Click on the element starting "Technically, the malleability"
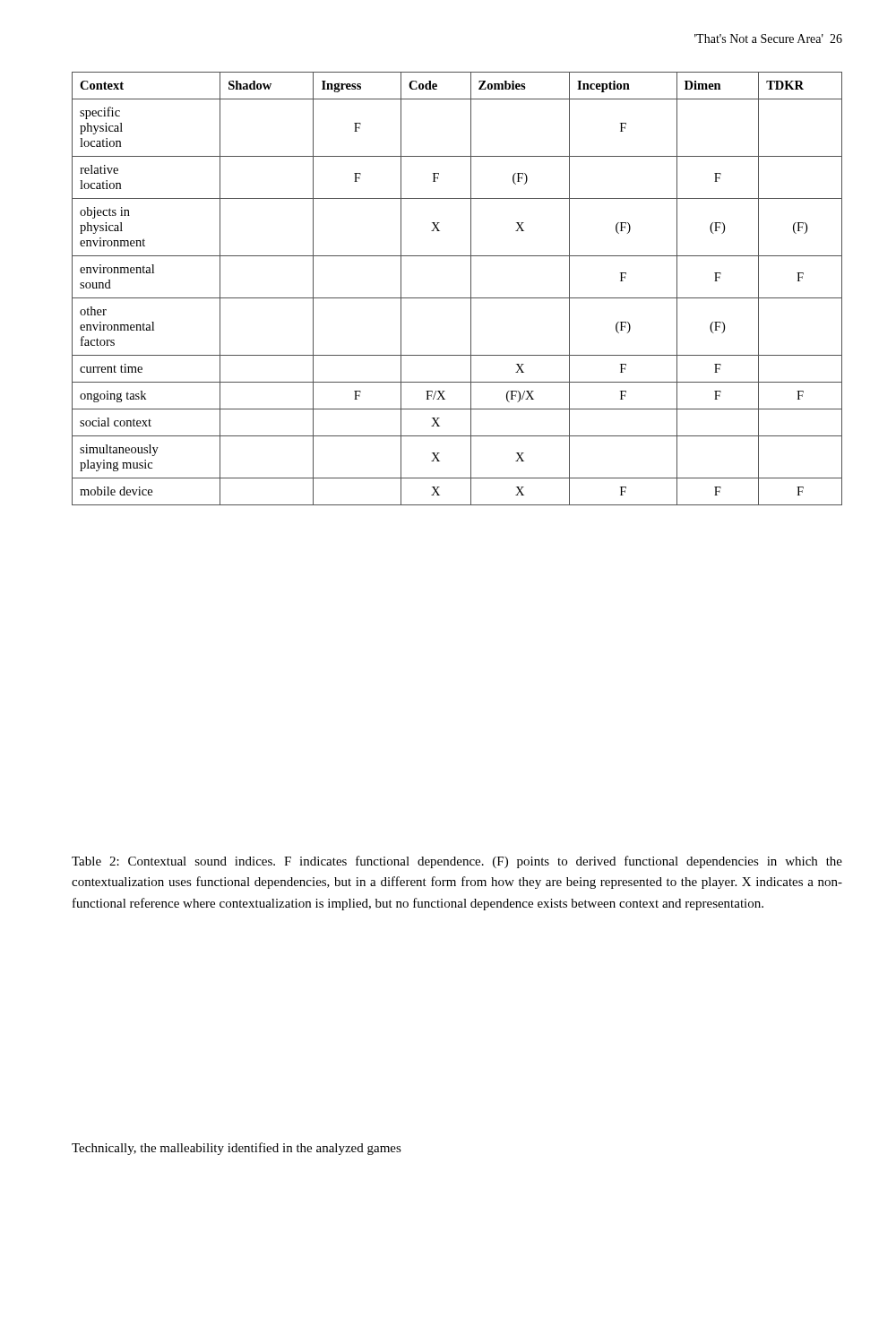 (236, 1148)
